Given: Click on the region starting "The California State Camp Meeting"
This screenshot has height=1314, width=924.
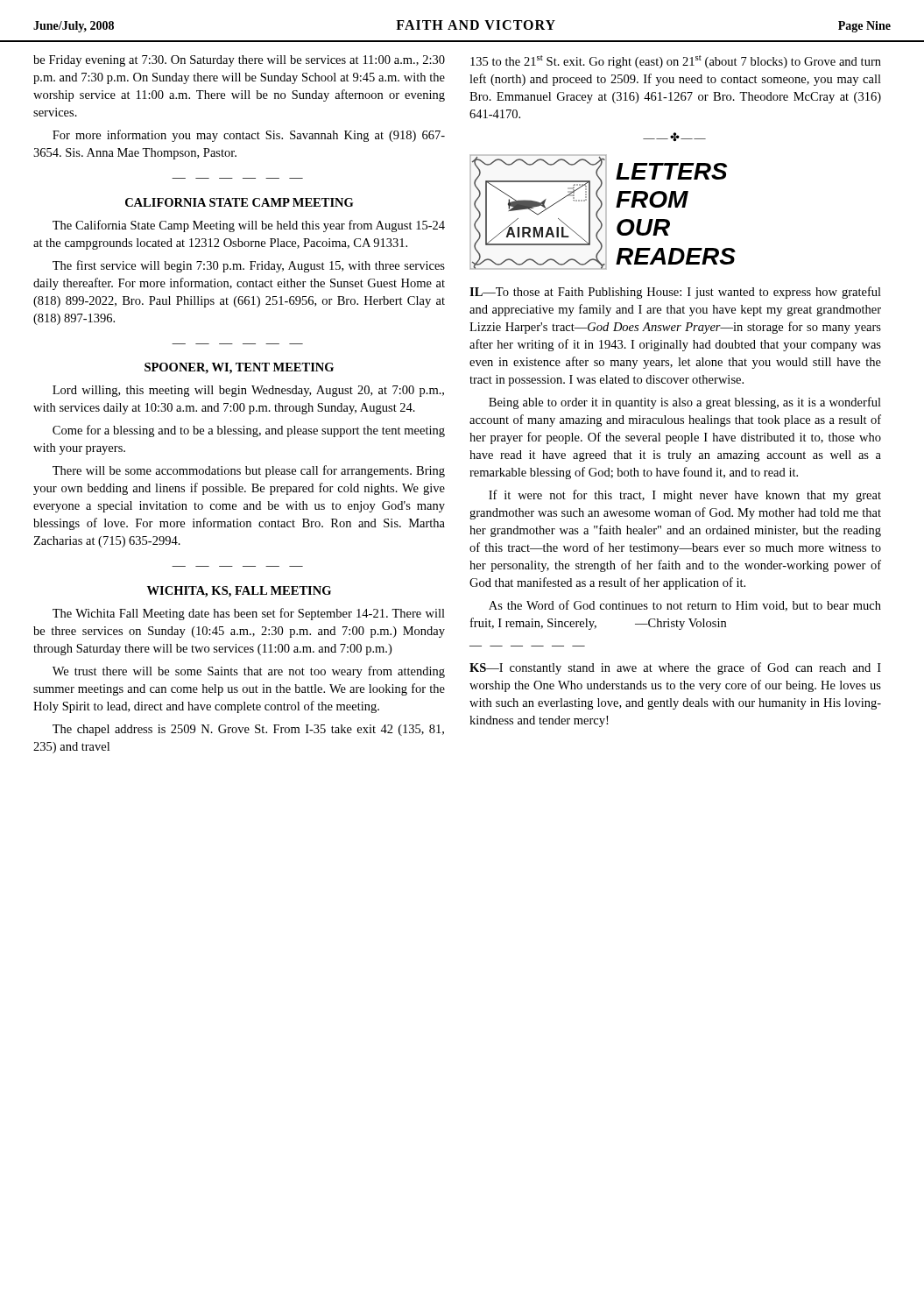Looking at the screenshot, I should tap(239, 271).
